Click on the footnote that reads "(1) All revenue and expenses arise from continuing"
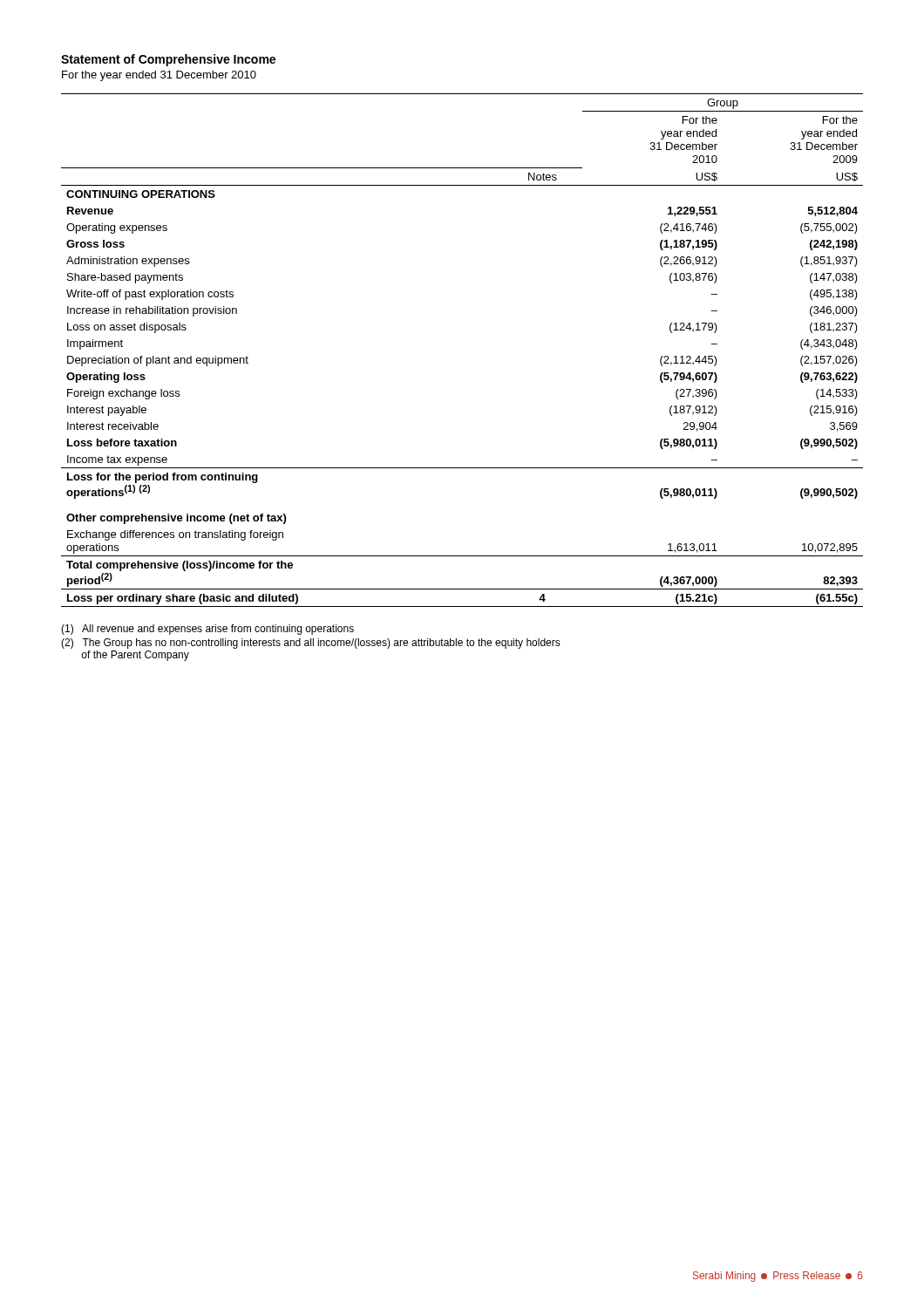924x1308 pixels. pos(208,629)
